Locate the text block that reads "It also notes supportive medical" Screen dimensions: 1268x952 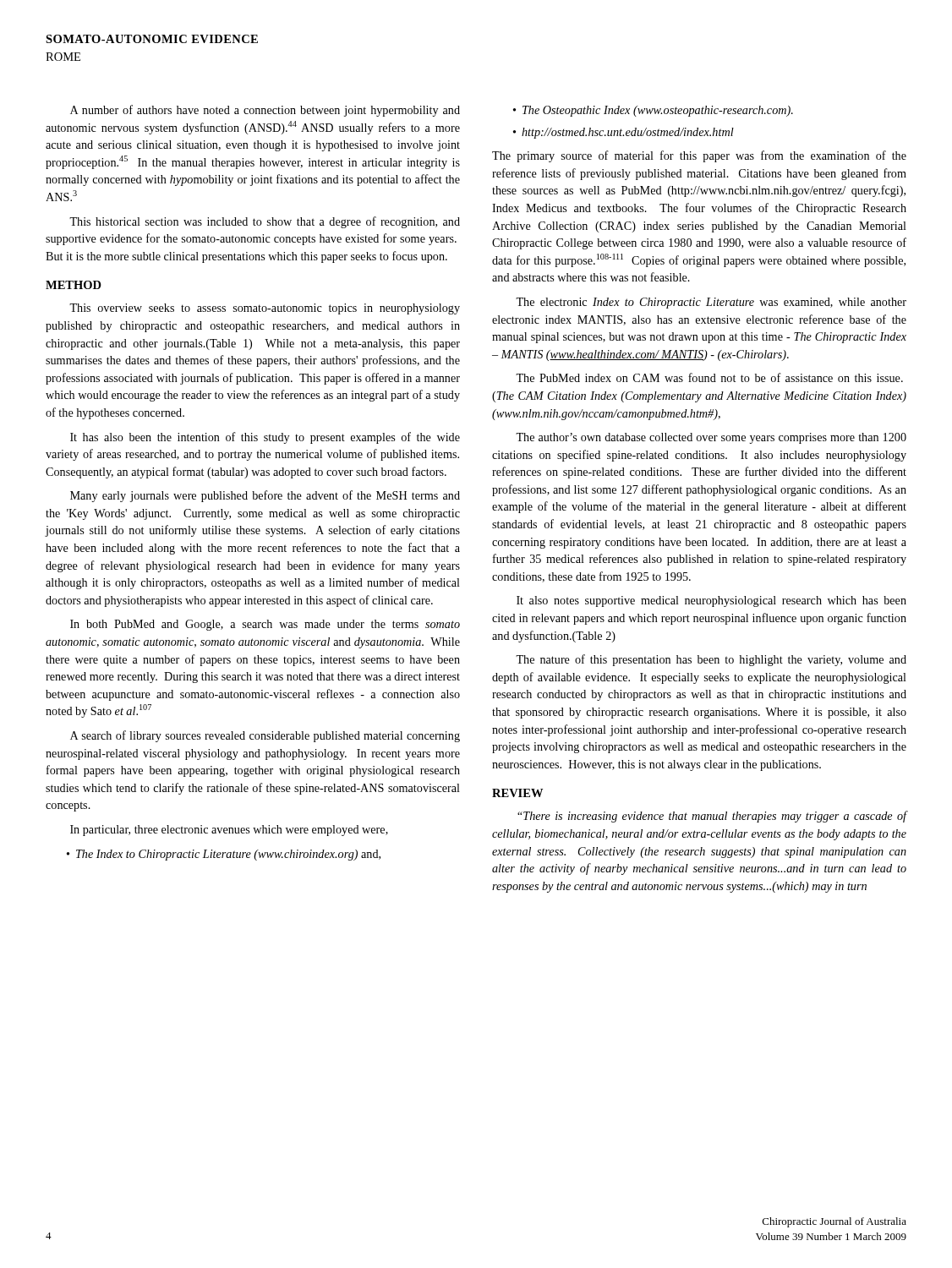point(699,618)
